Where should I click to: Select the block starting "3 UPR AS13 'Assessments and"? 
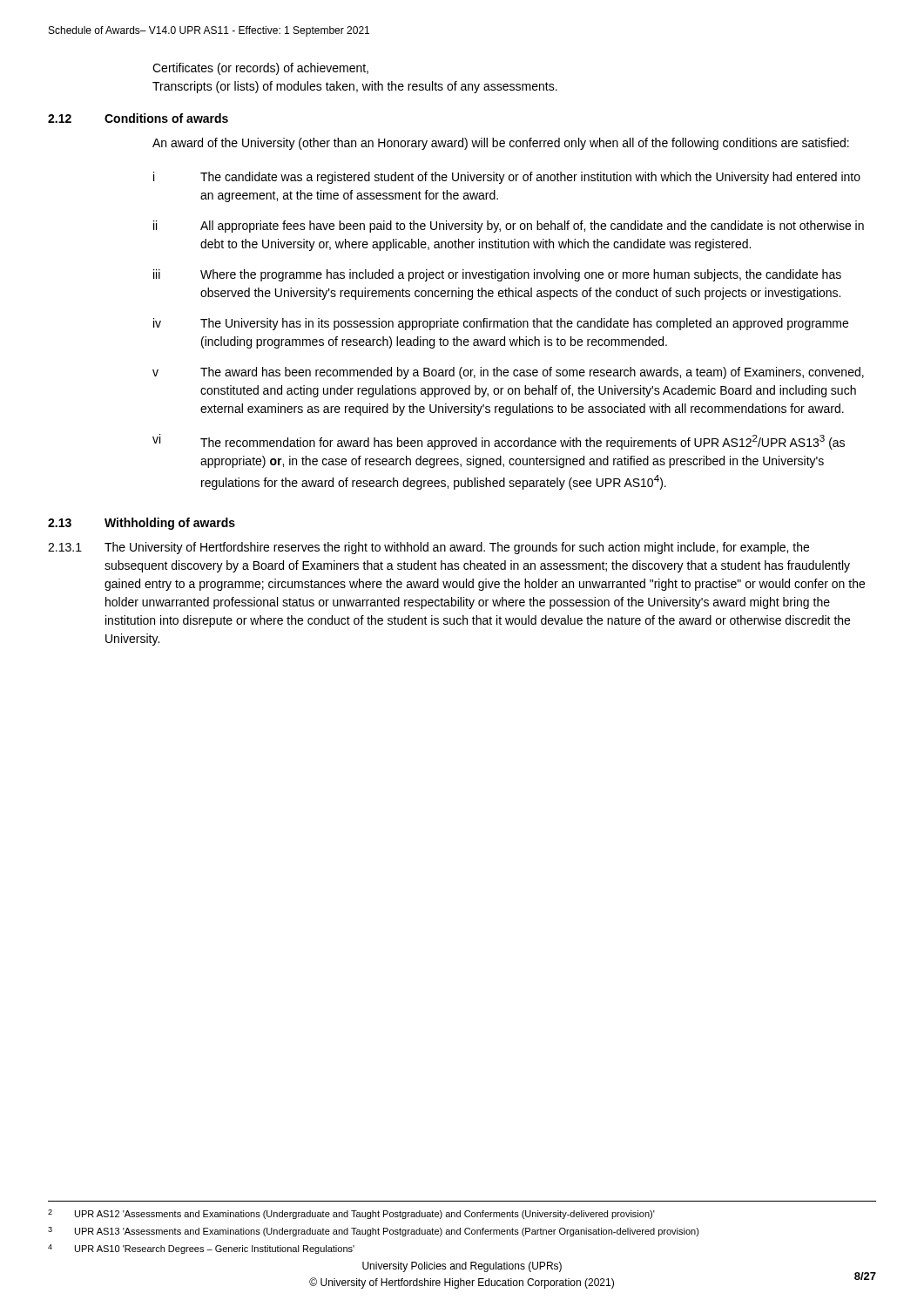point(462,1232)
